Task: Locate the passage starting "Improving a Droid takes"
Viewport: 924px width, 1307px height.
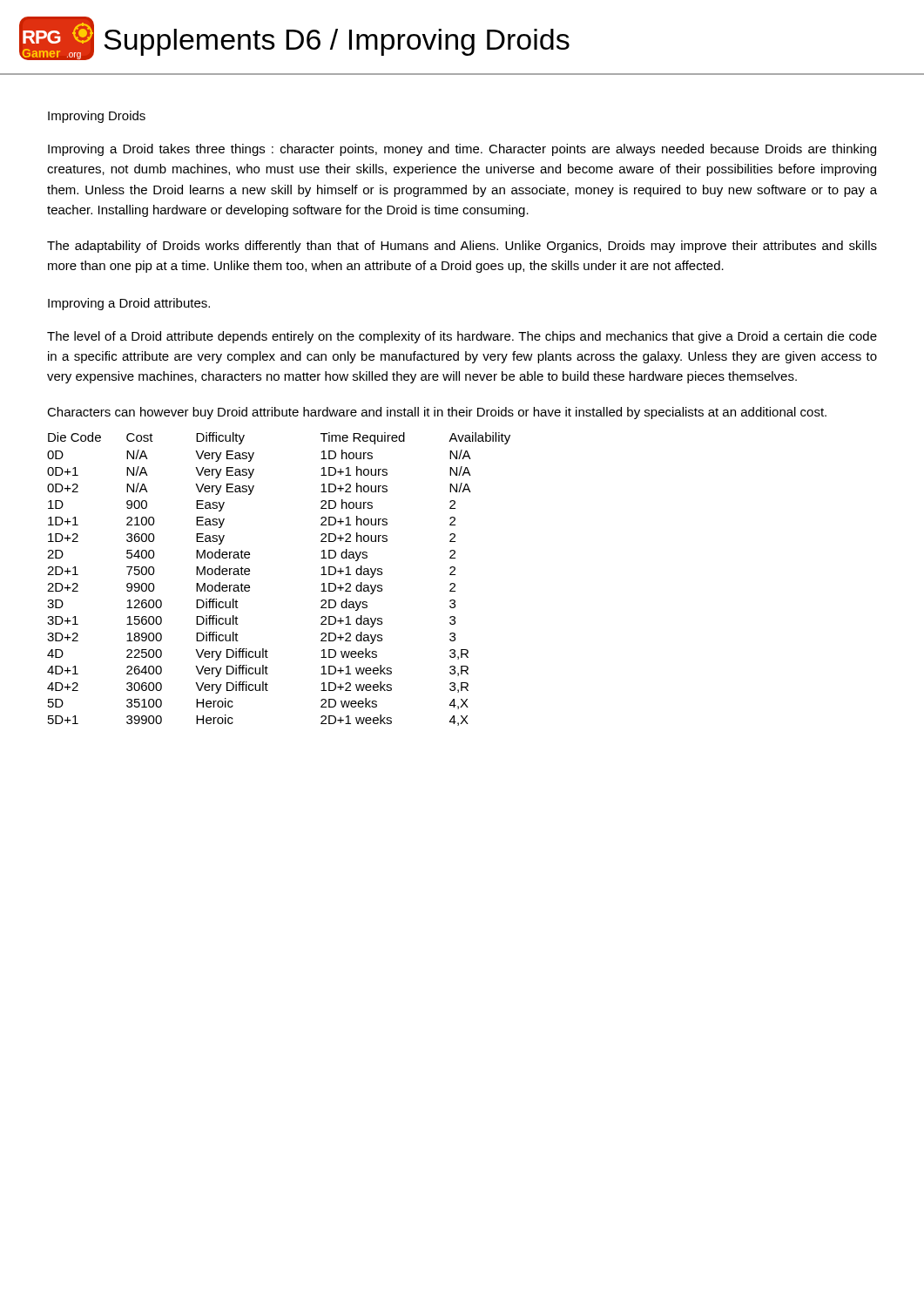Action: click(x=462, y=179)
